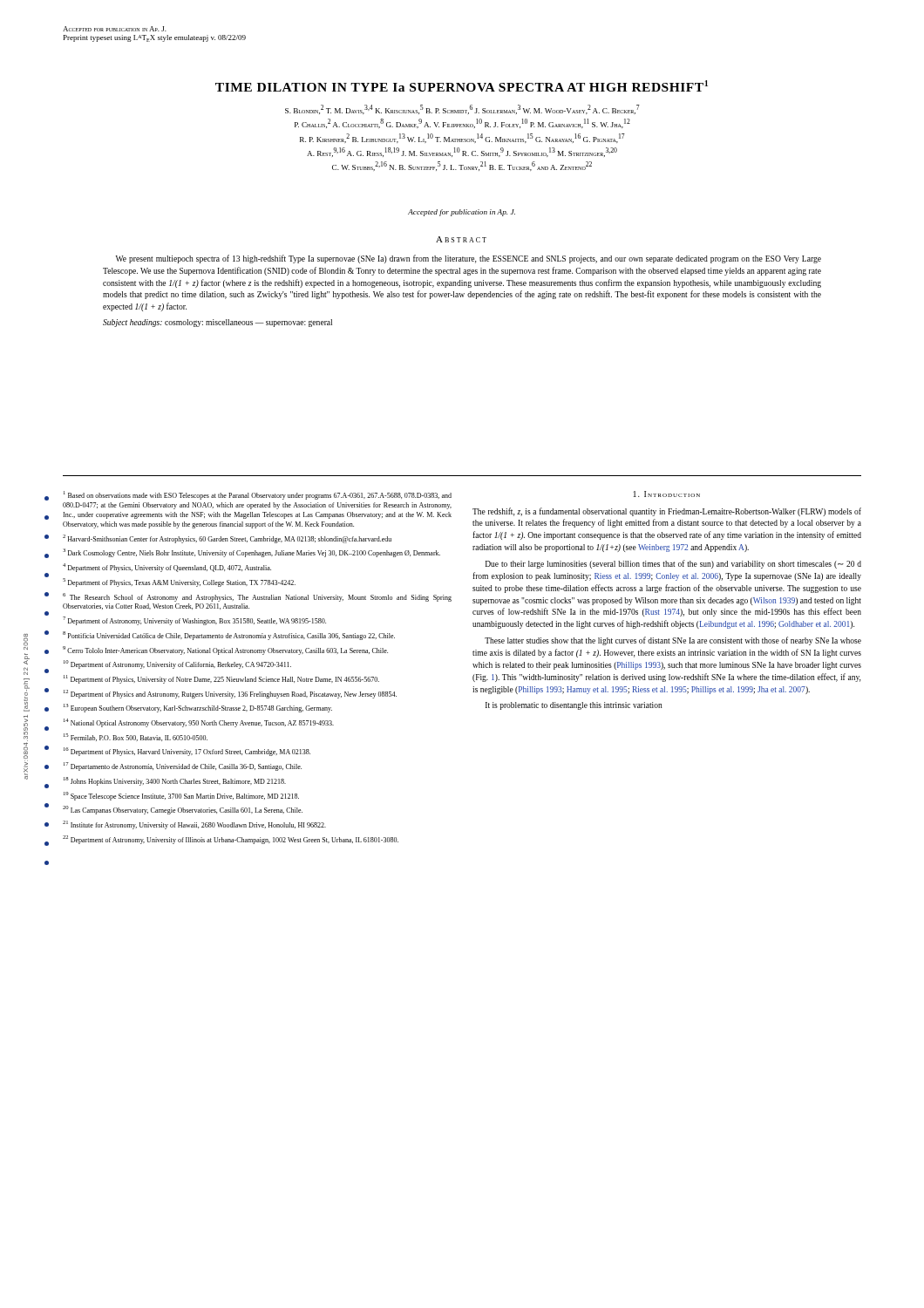Find the title containing "TIME DILATION IN TYPE Ia SUPERNOVA"
Screen dimensions: 1308x924
coord(462,87)
